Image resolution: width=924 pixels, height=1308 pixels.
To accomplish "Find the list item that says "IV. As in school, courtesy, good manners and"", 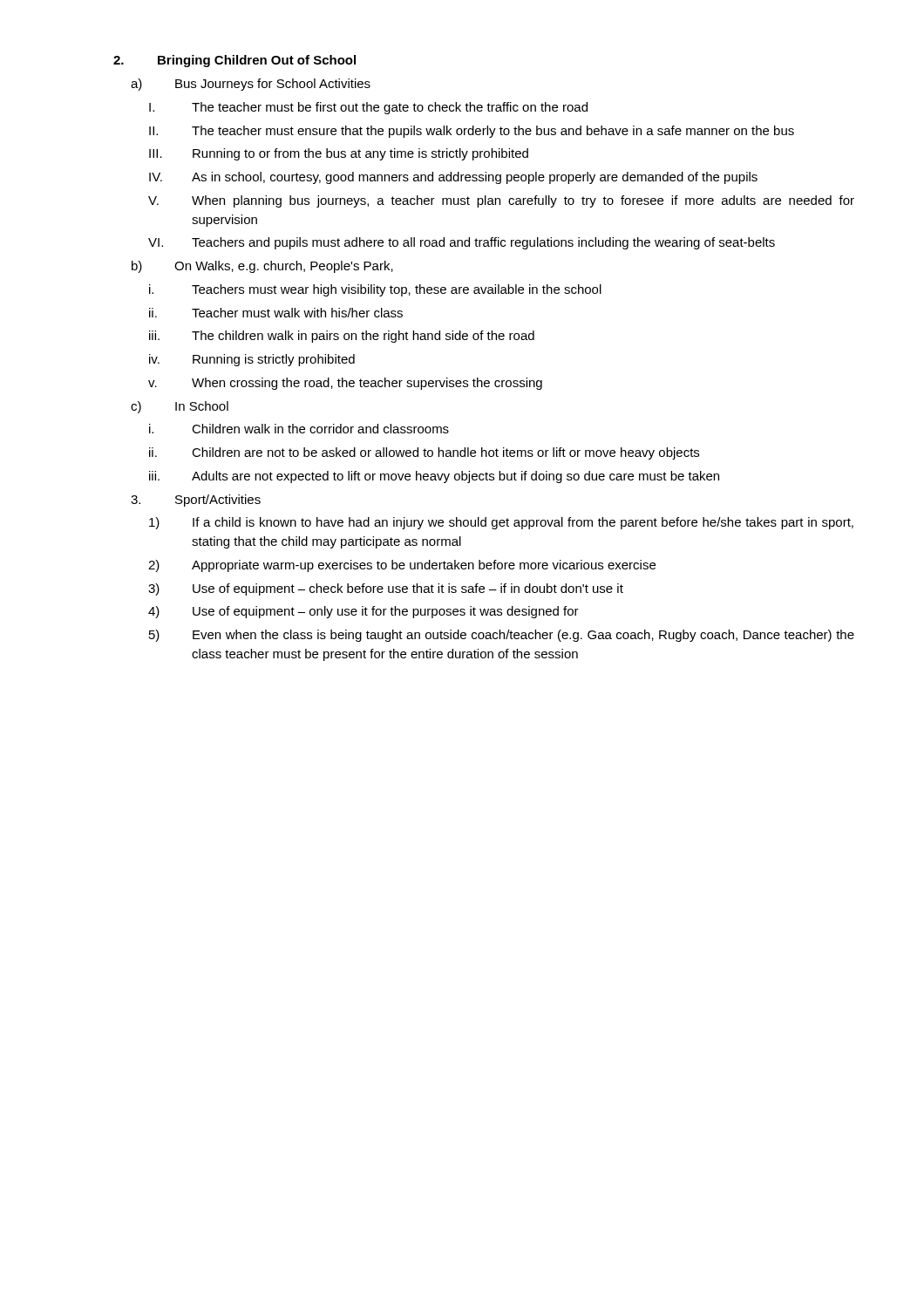I will click(501, 177).
